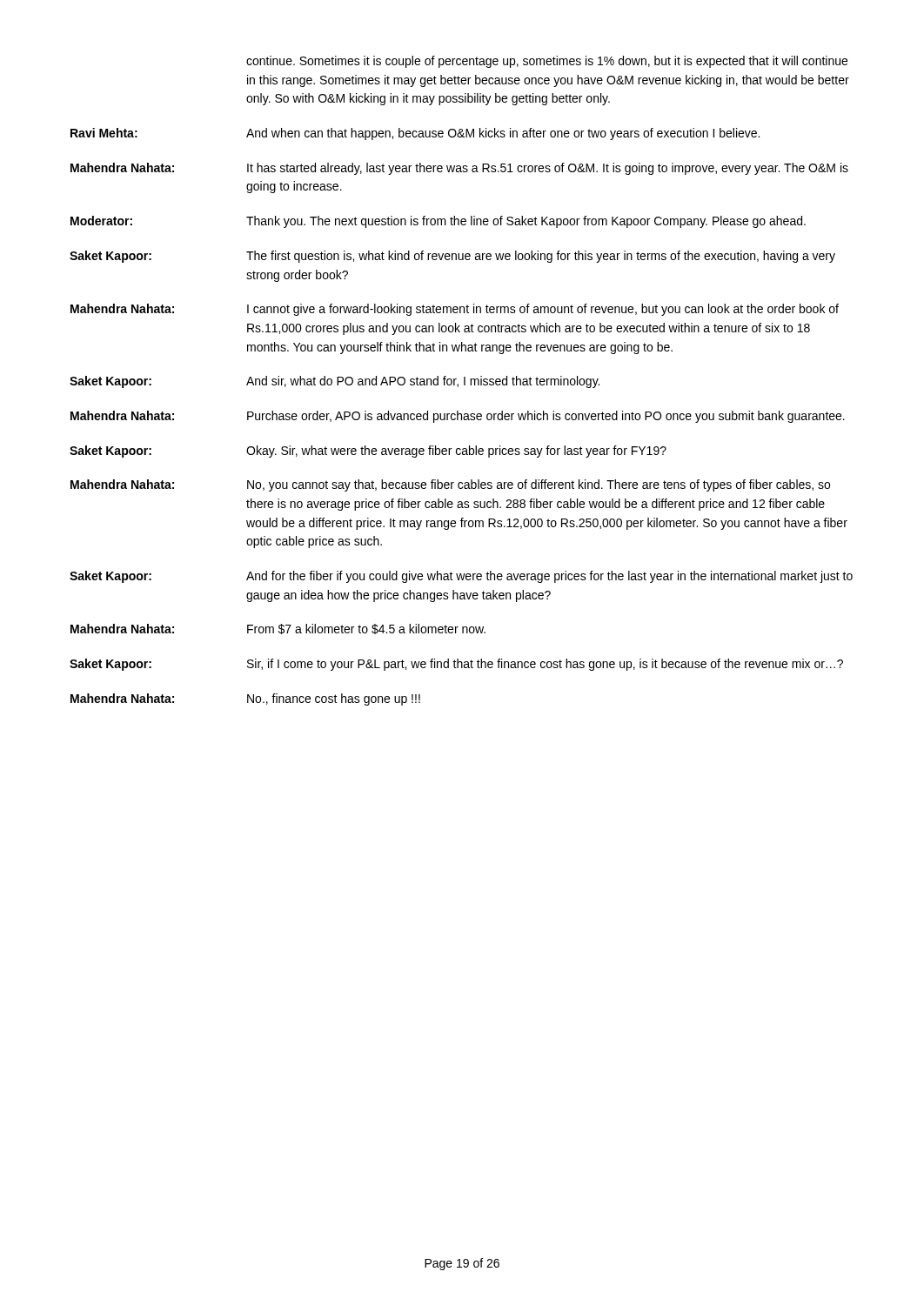This screenshot has width=924, height=1305.
Task: Find the block on this page that starts "Mahendra Nahata: No., finance cost has"
Action: pyautogui.click(x=245, y=699)
